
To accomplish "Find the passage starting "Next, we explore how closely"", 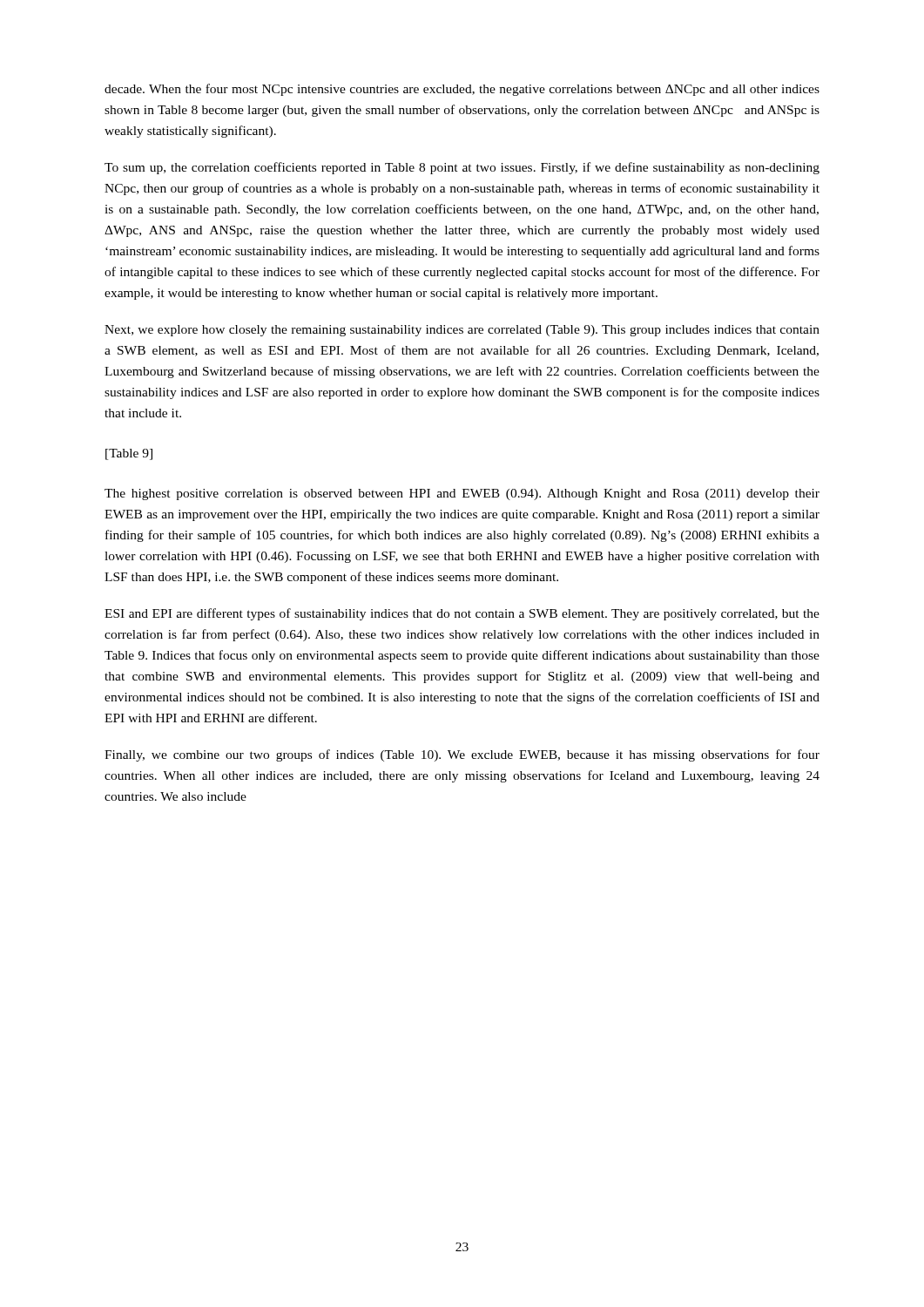I will pyautogui.click(x=462, y=371).
